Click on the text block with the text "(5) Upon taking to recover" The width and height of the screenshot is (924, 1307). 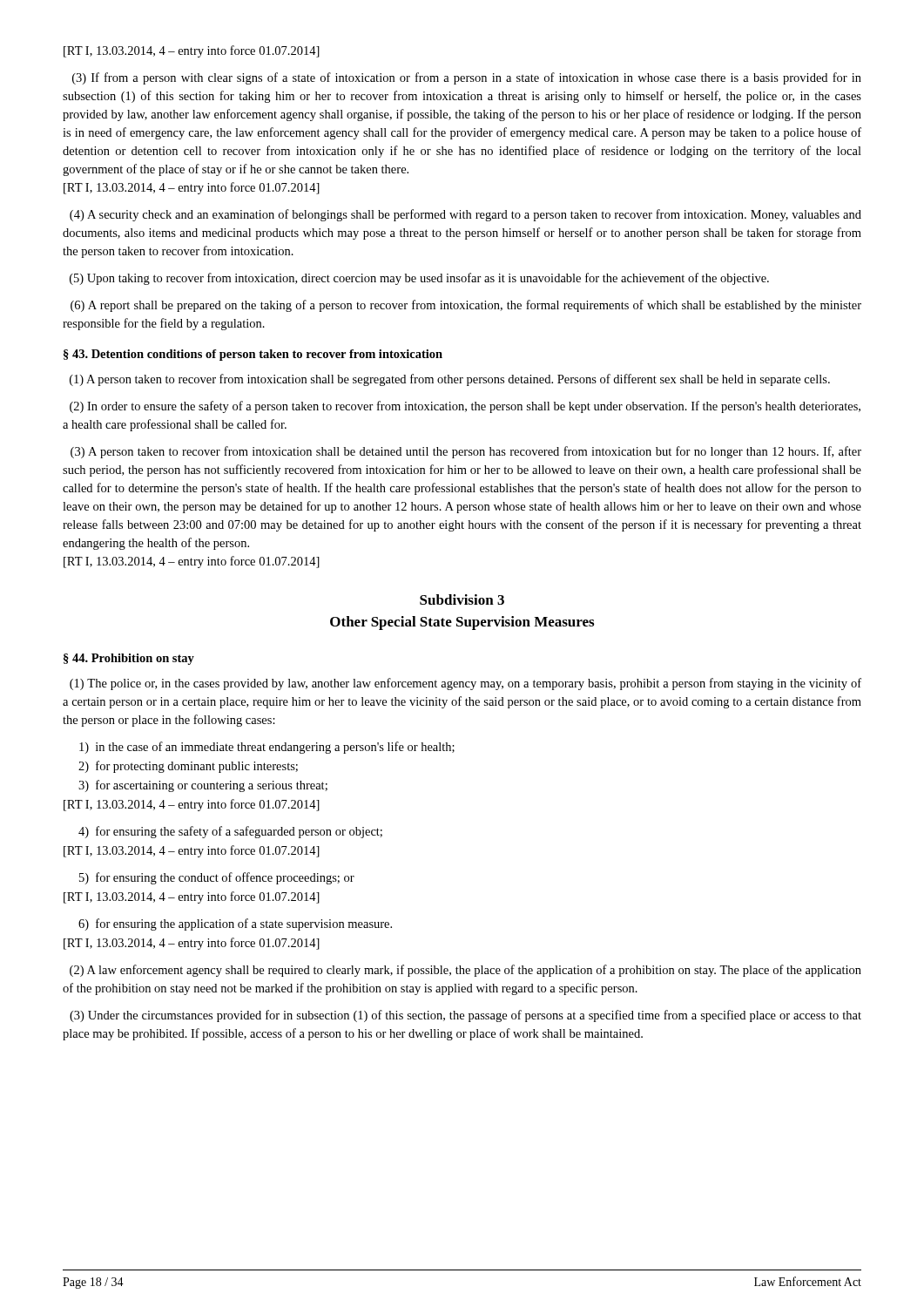tap(416, 278)
